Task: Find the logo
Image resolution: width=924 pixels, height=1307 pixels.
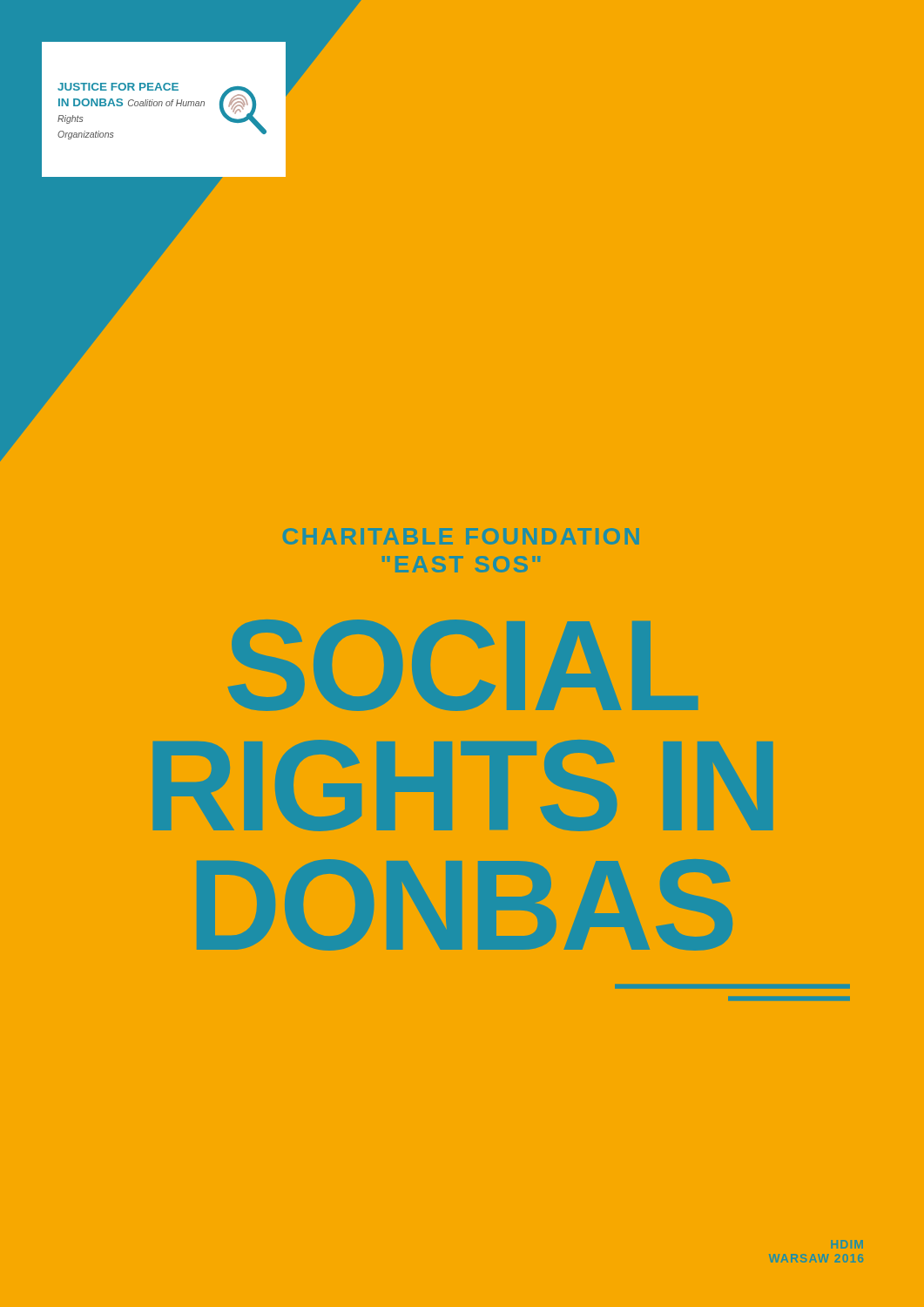Action: click(x=164, y=109)
